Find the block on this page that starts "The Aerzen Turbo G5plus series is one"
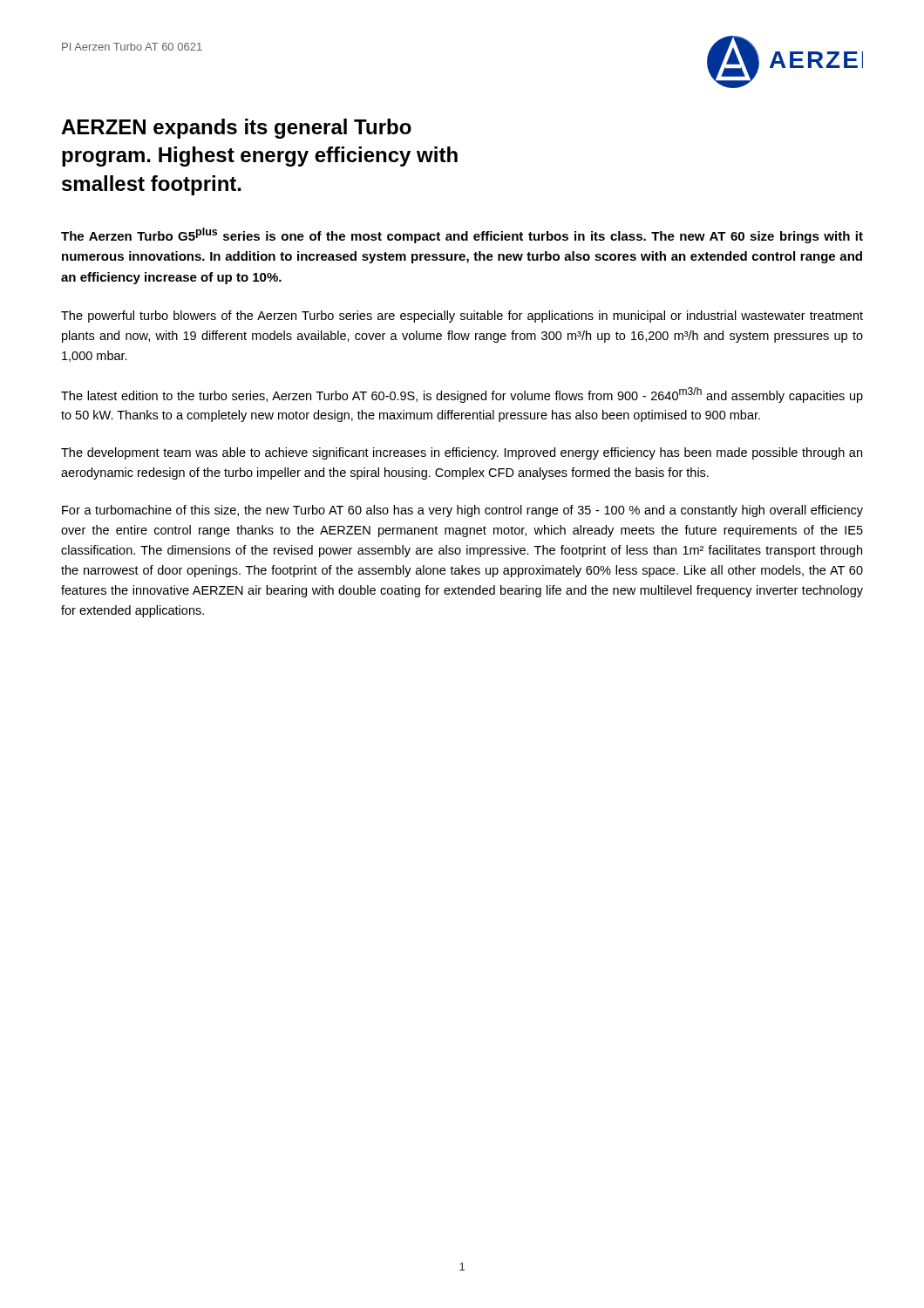The width and height of the screenshot is (924, 1308). [x=462, y=255]
